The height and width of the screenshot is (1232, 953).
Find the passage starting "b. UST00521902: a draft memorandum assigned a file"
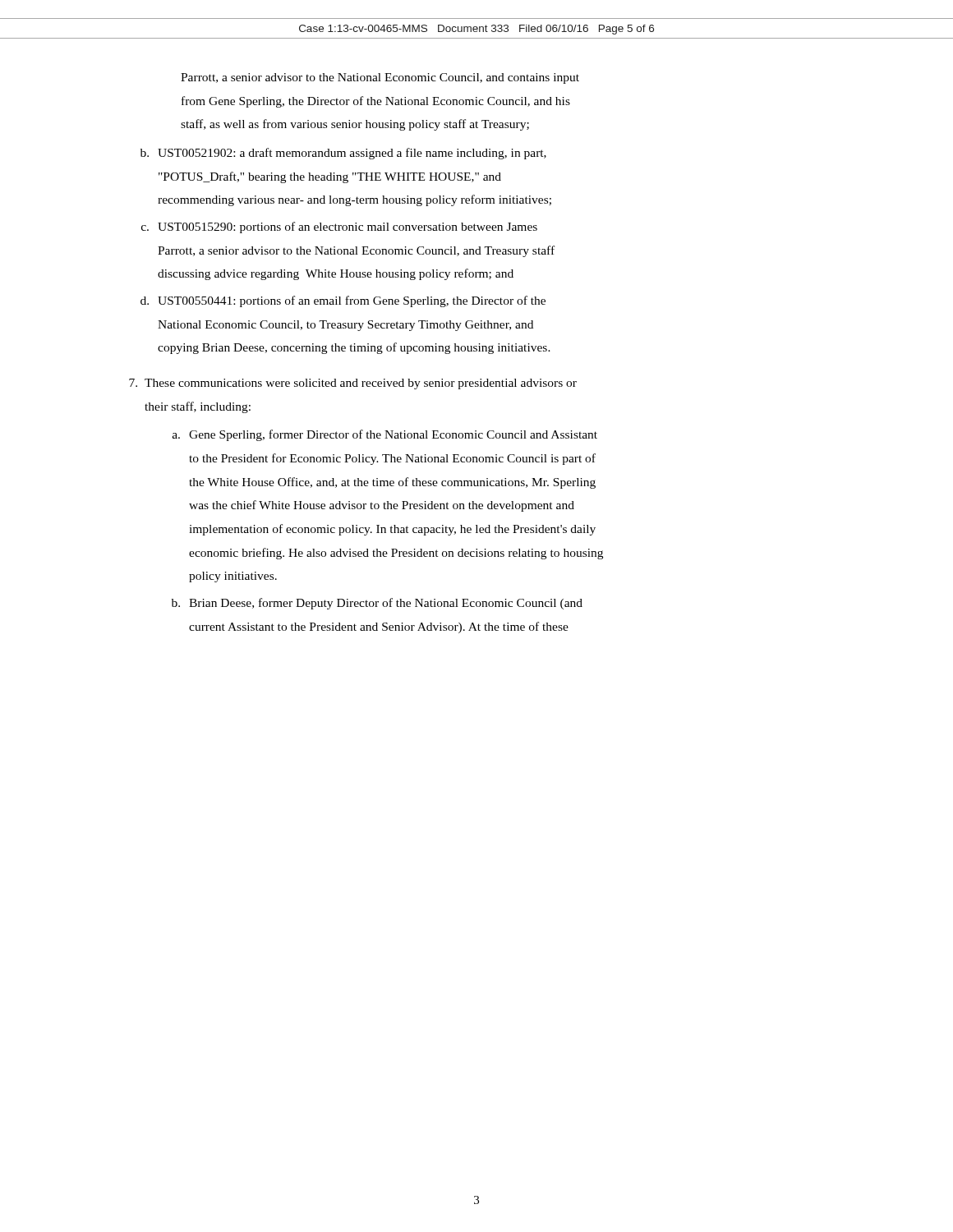[x=493, y=177]
